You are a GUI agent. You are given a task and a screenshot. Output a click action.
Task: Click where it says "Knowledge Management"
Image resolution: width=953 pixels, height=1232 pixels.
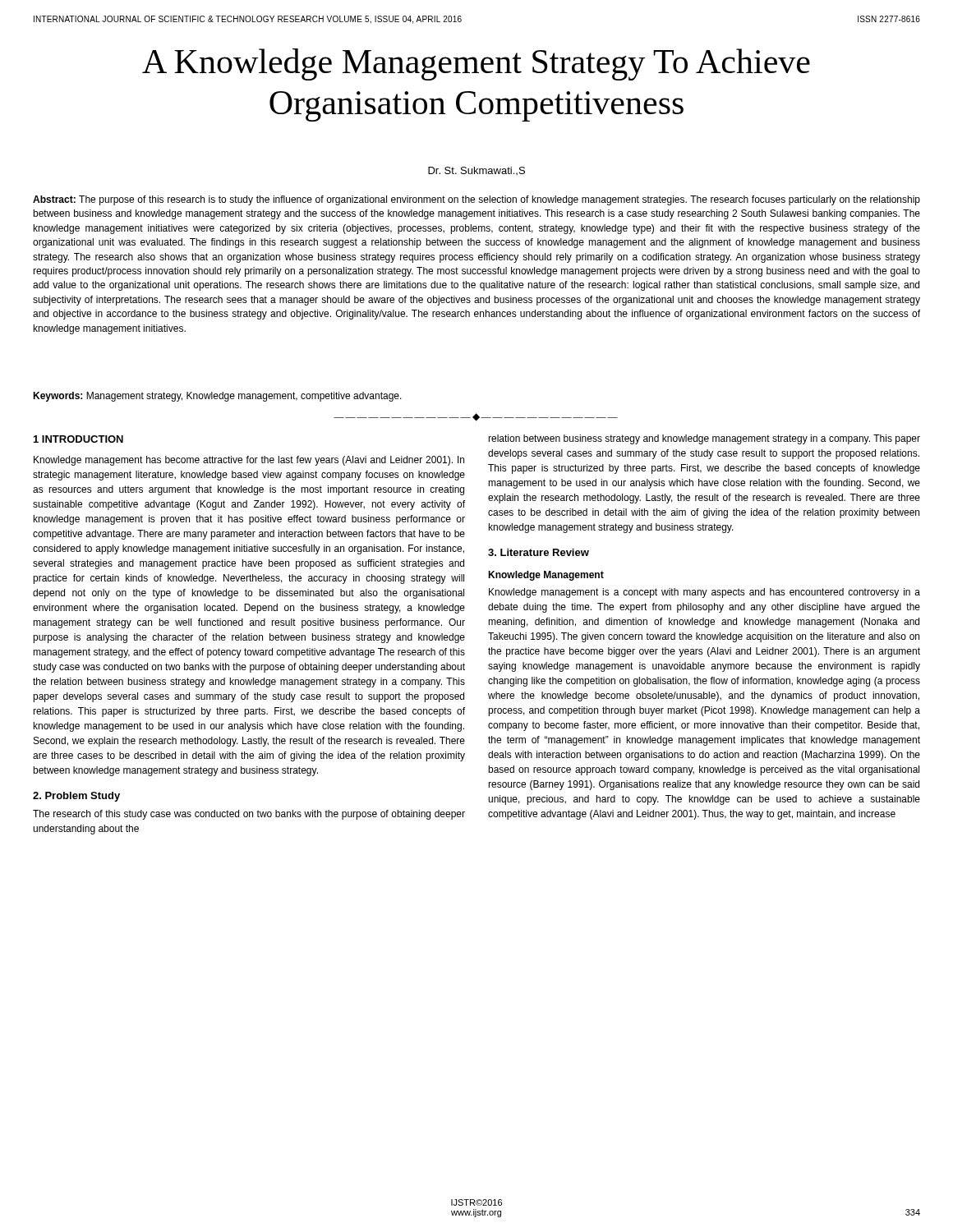[x=546, y=575]
